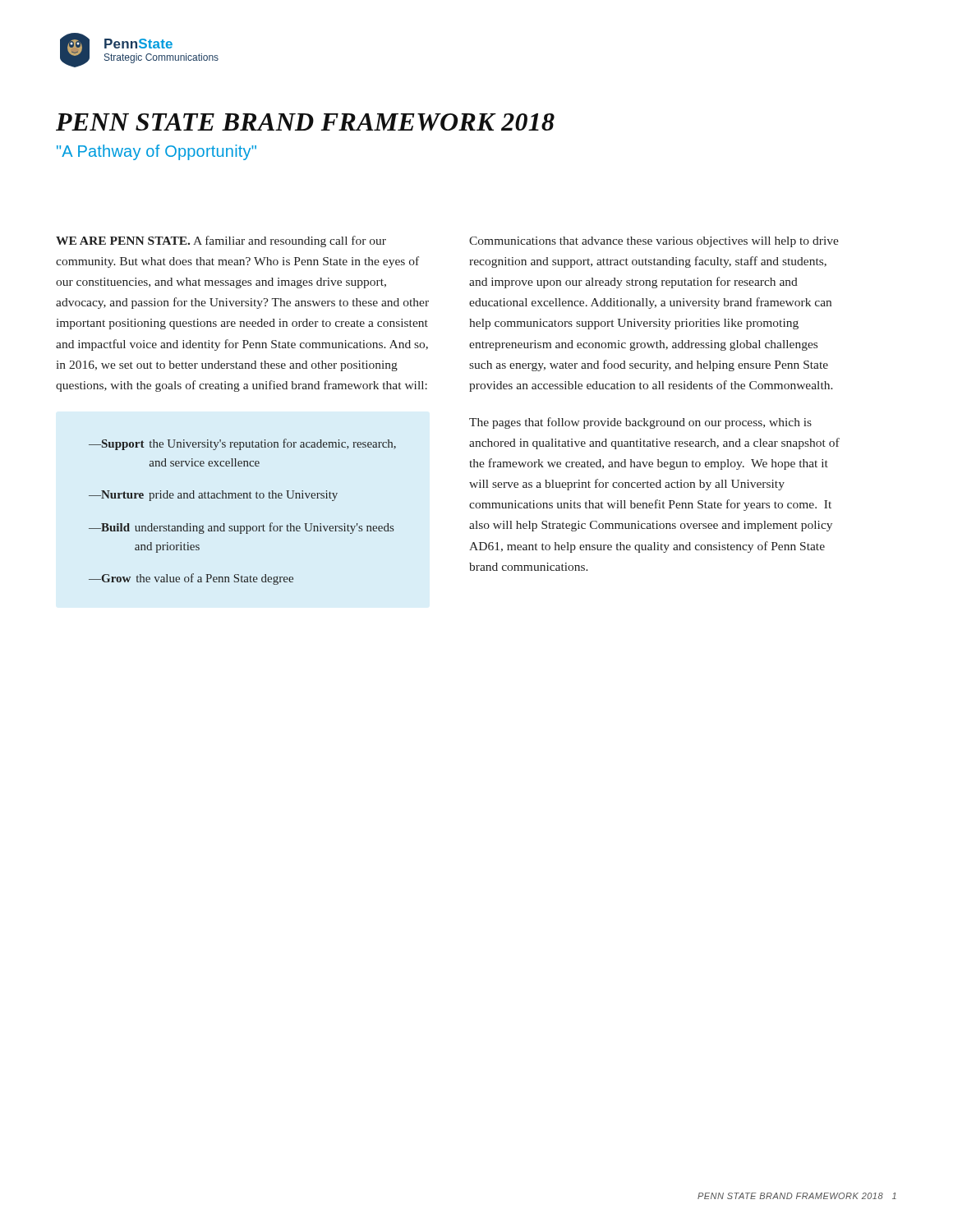Select the text block containing "WE ARE PENN STATE. A"

[242, 312]
